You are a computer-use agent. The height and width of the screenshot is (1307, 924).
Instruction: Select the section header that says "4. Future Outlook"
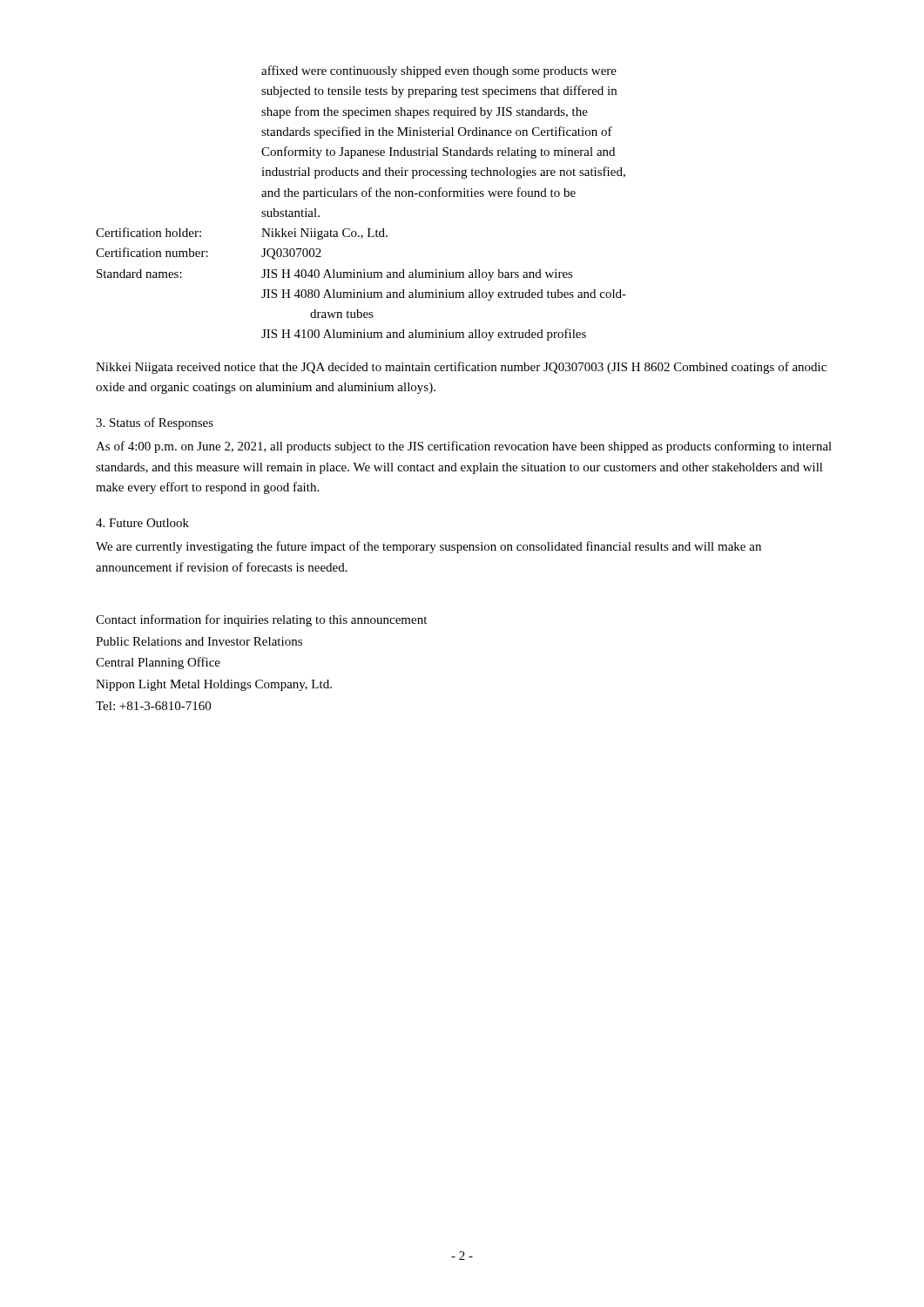pyautogui.click(x=142, y=523)
